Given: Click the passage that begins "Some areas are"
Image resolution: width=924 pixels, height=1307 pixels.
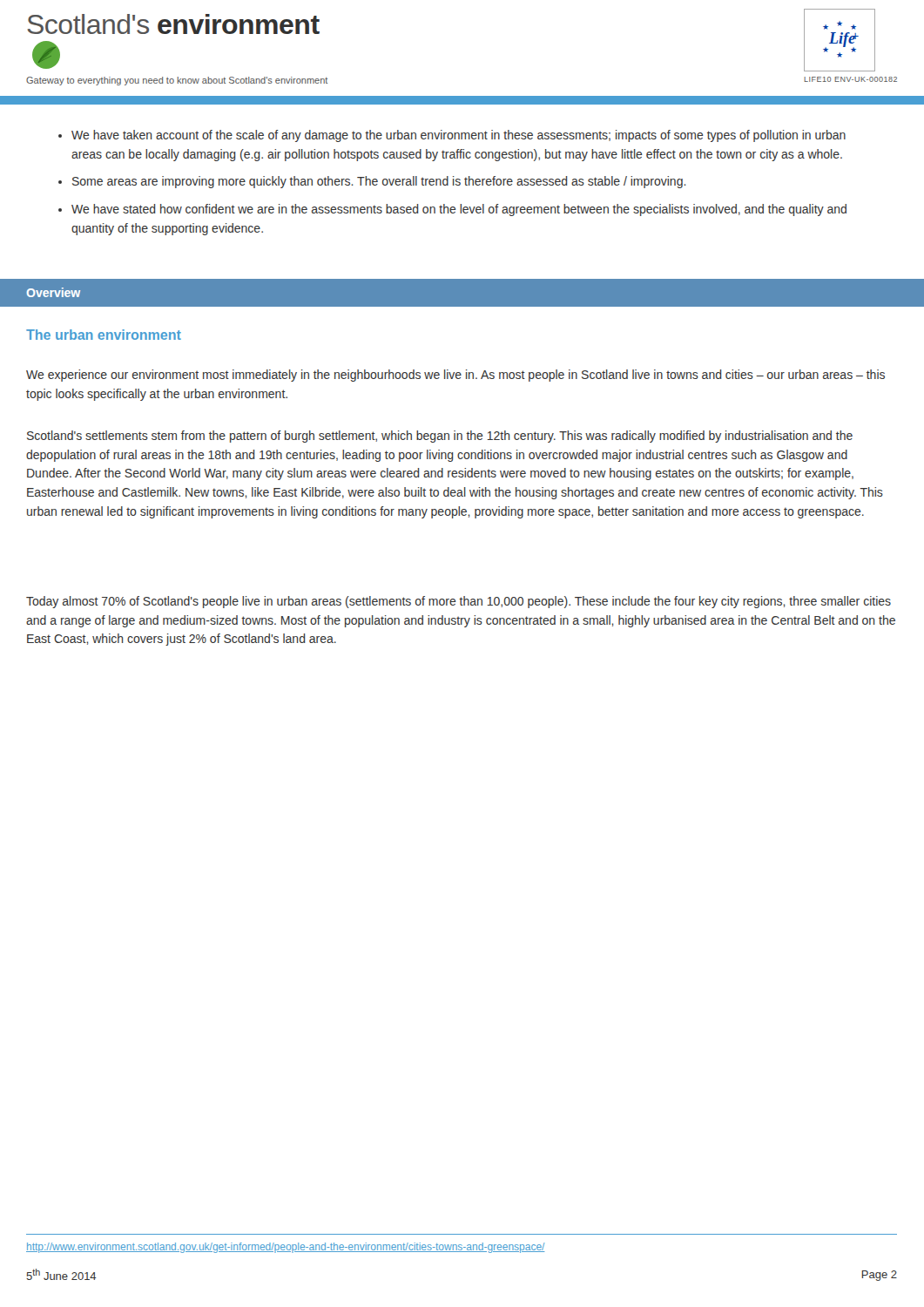Looking at the screenshot, I should [379, 182].
